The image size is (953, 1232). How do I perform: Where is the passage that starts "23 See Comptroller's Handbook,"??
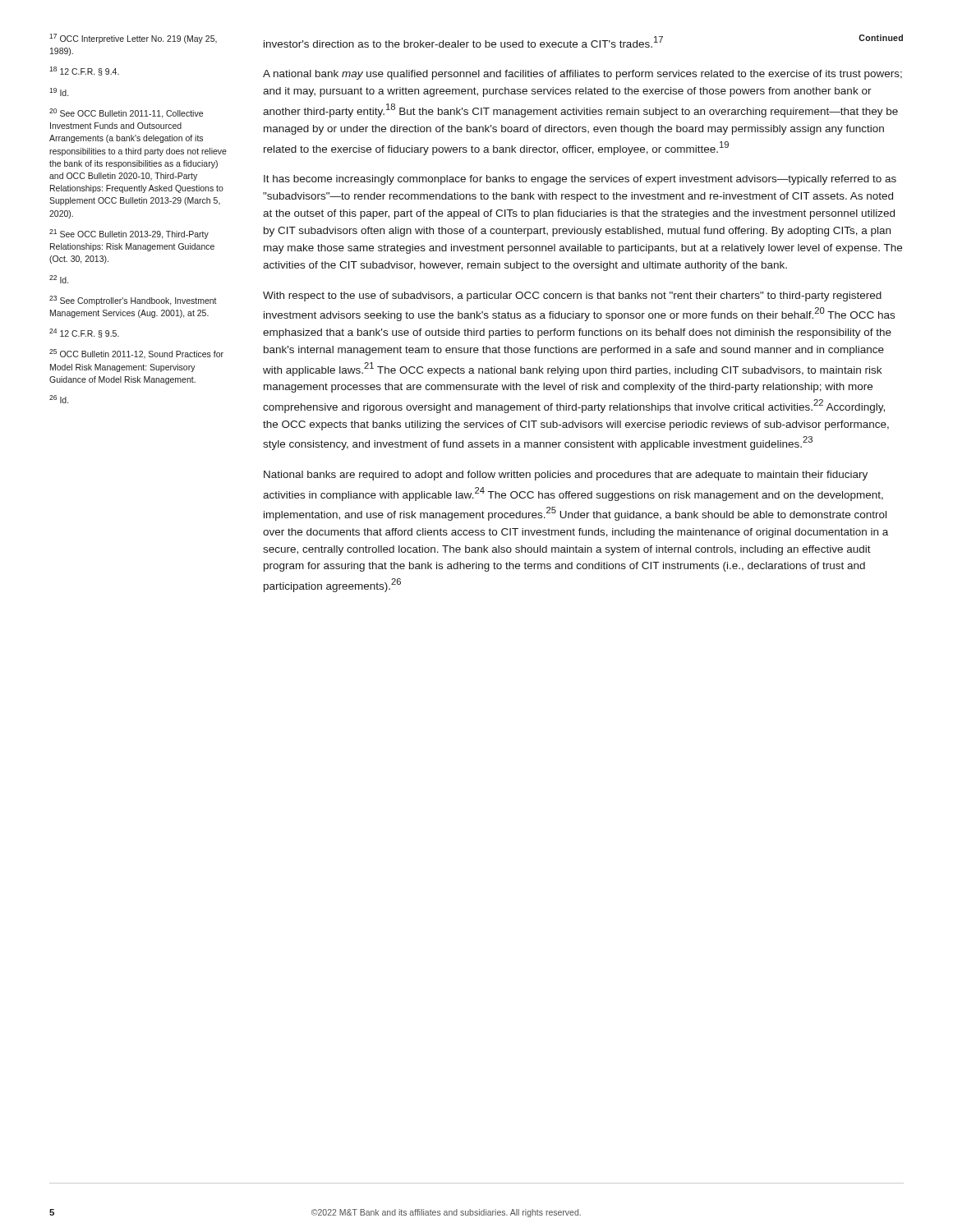[133, 306]
